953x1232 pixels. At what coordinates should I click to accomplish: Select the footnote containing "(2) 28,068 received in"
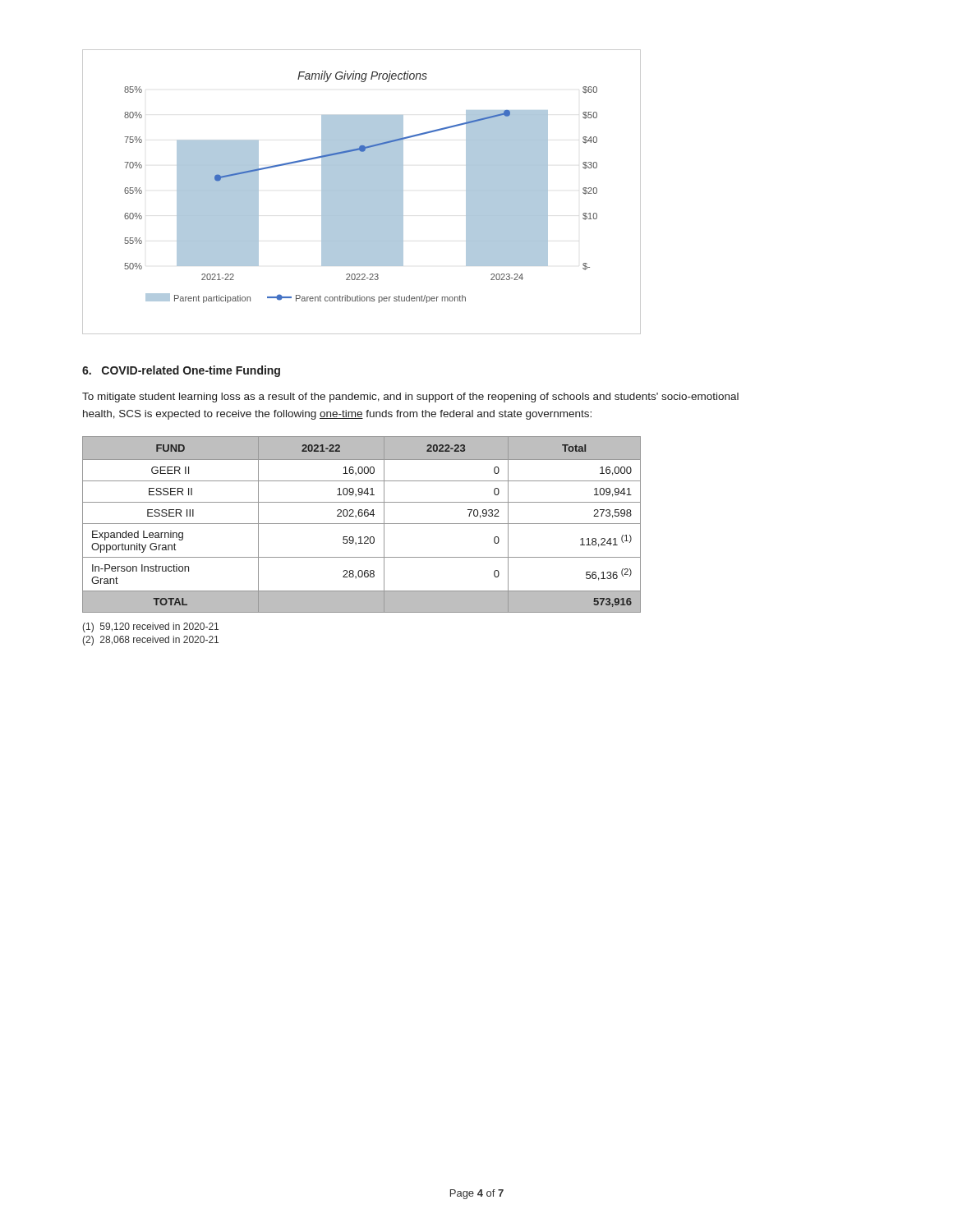coord(151,640)
